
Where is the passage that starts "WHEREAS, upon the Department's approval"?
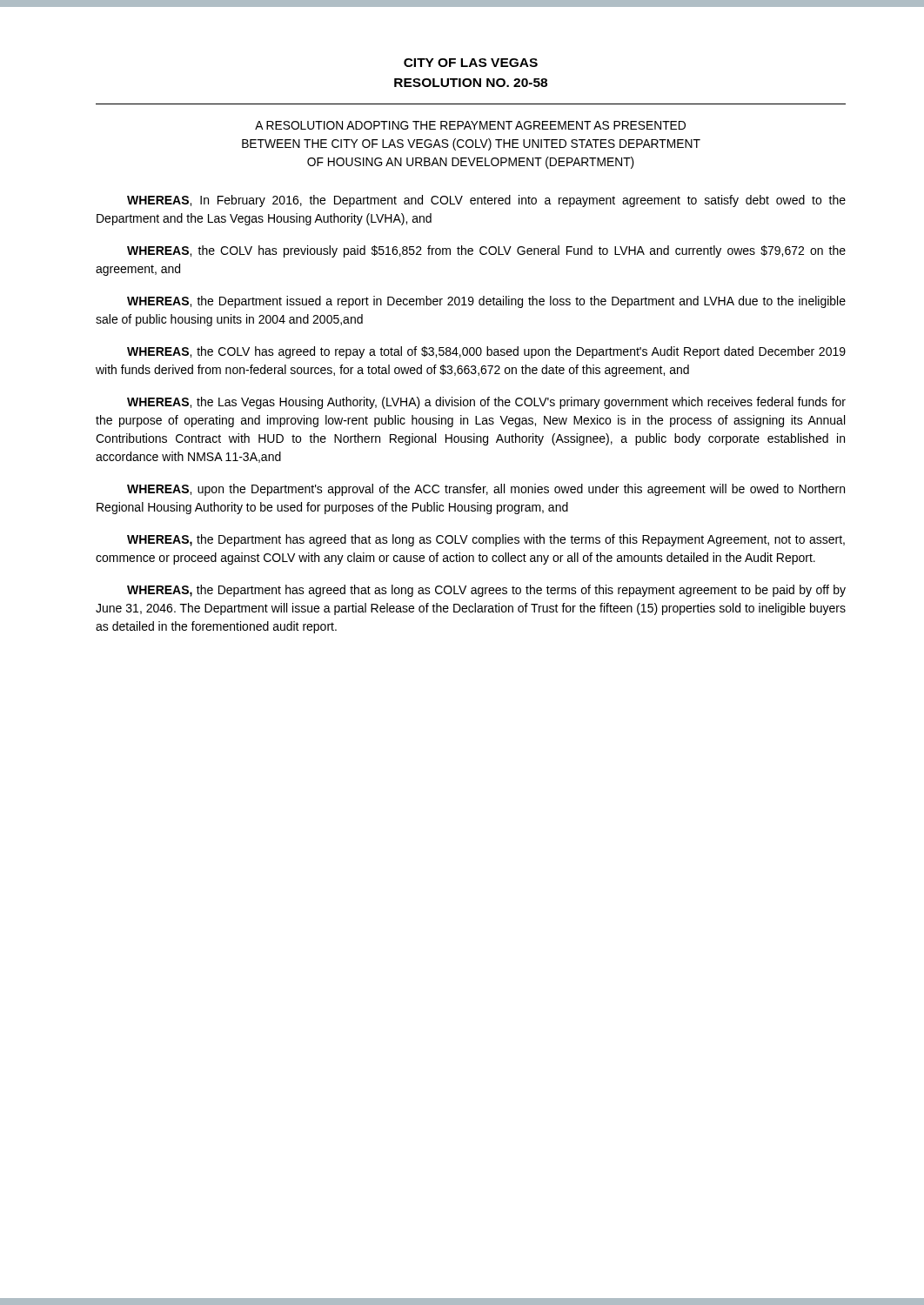[471, 498]
